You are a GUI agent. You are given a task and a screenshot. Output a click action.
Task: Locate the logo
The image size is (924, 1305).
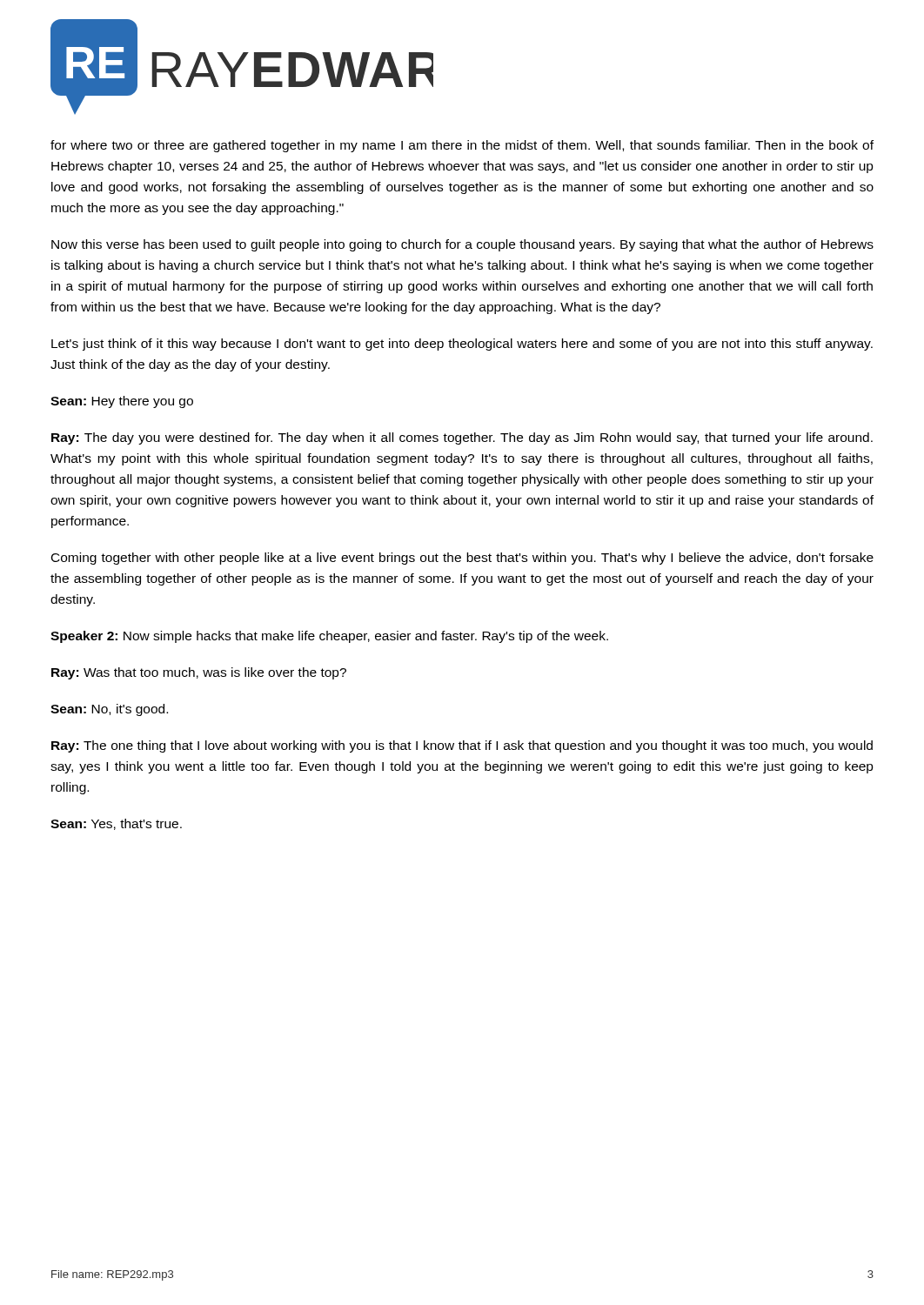coord(242,71)
